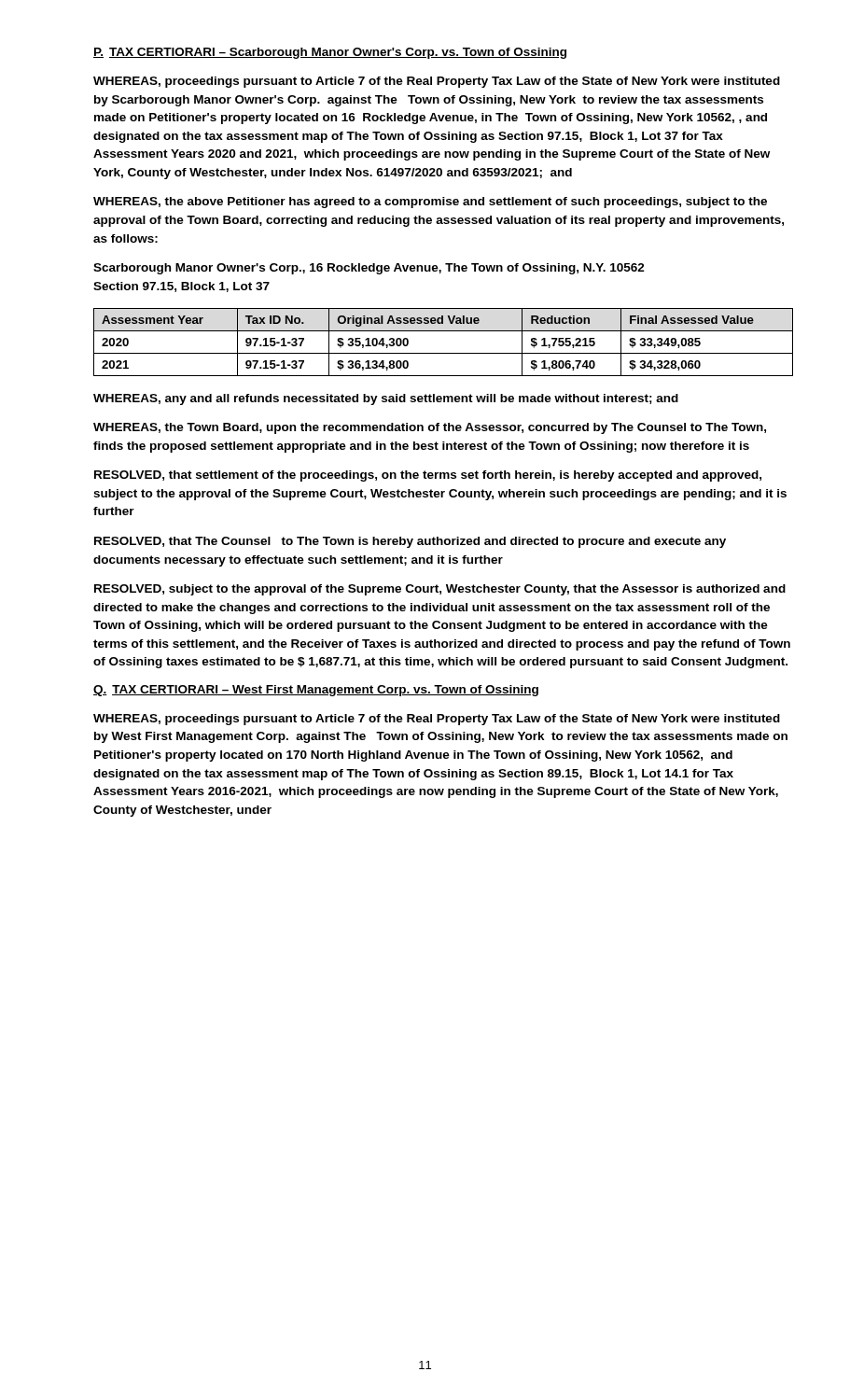The height and width of the screenshot is (1400, 850).
Task: Point to the block beginning "WHEREAS, any and all"
Action: [386, 398]
